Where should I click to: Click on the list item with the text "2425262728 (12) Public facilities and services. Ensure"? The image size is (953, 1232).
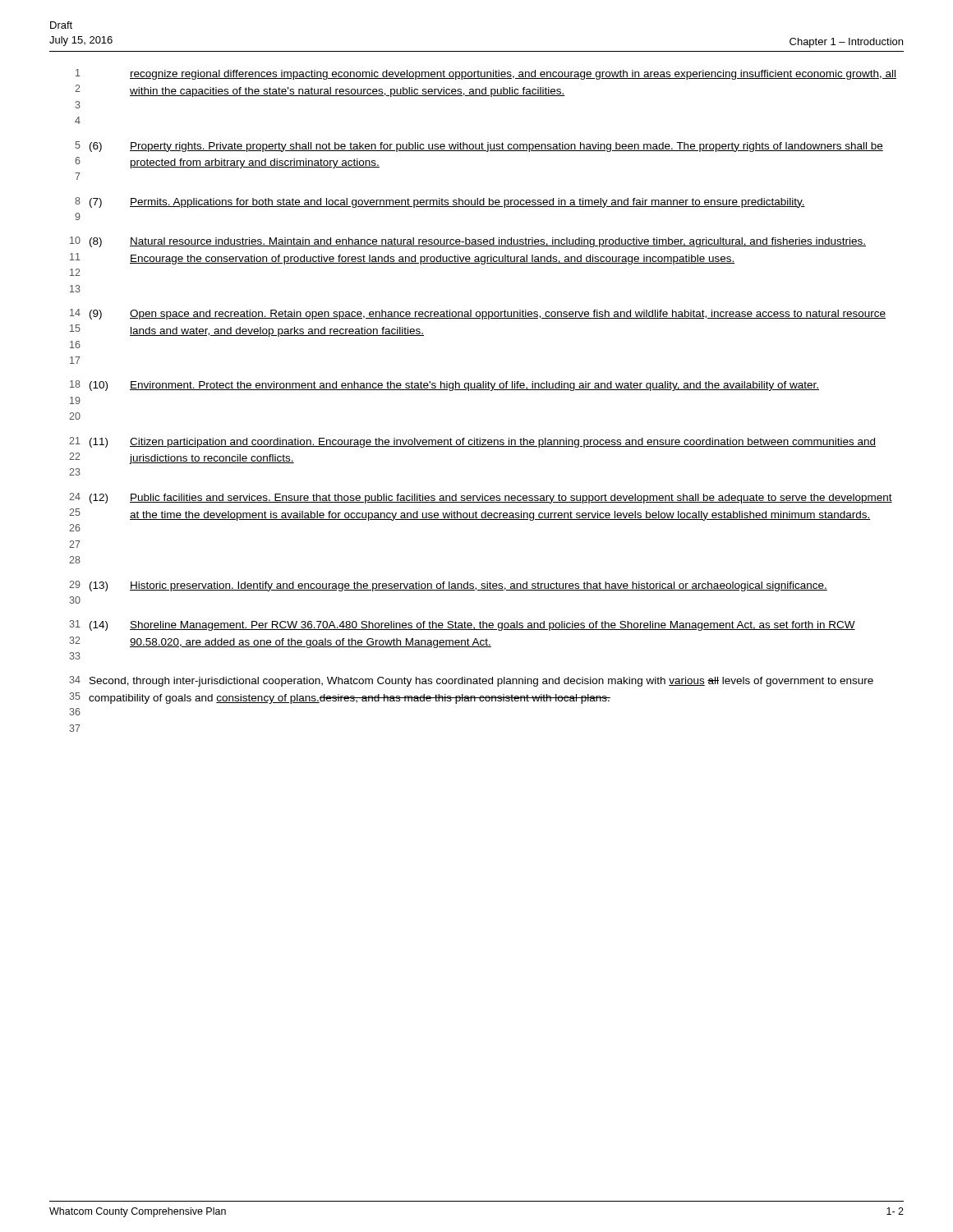[476, 529]
